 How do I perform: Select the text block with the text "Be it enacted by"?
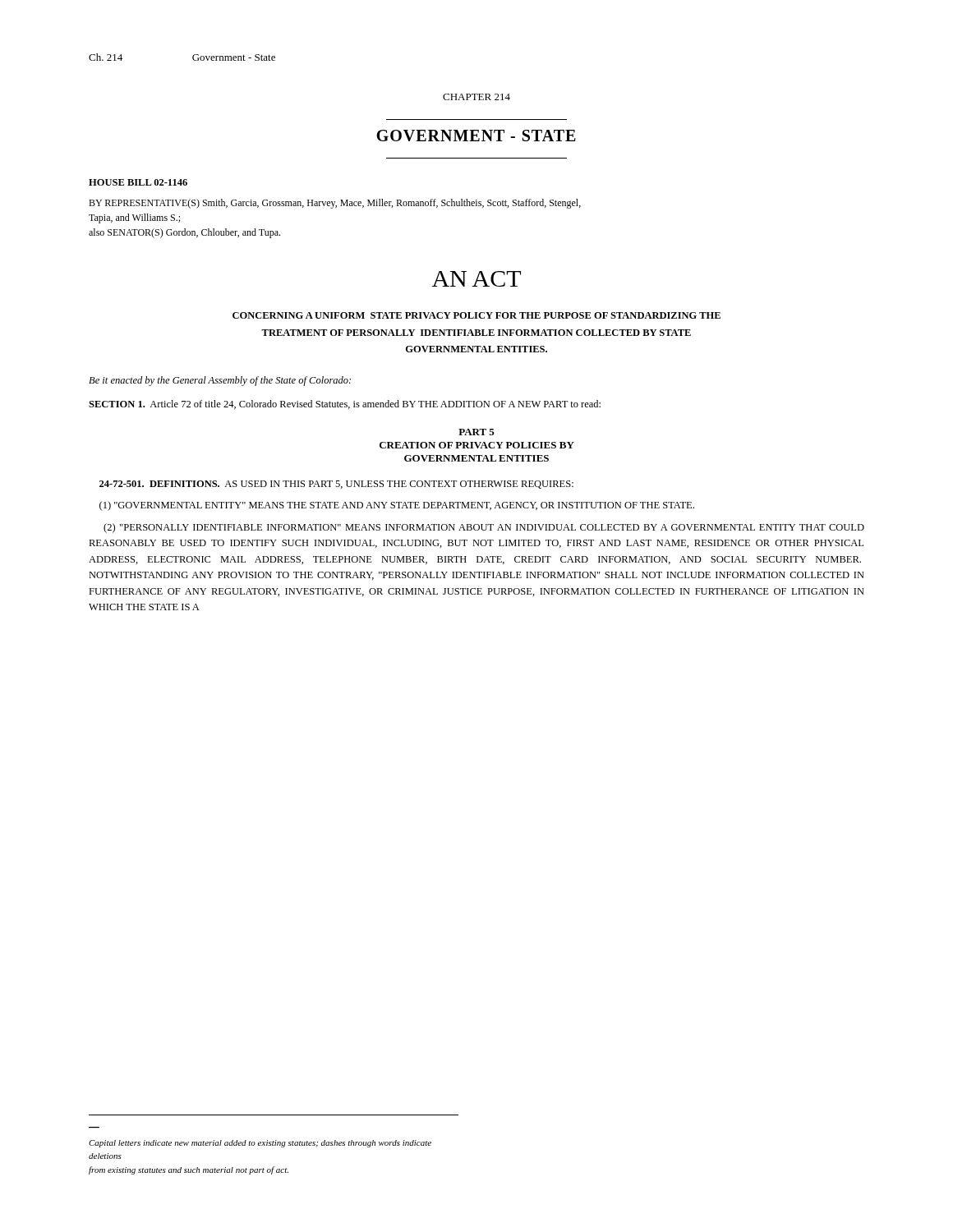coord(220,380)
